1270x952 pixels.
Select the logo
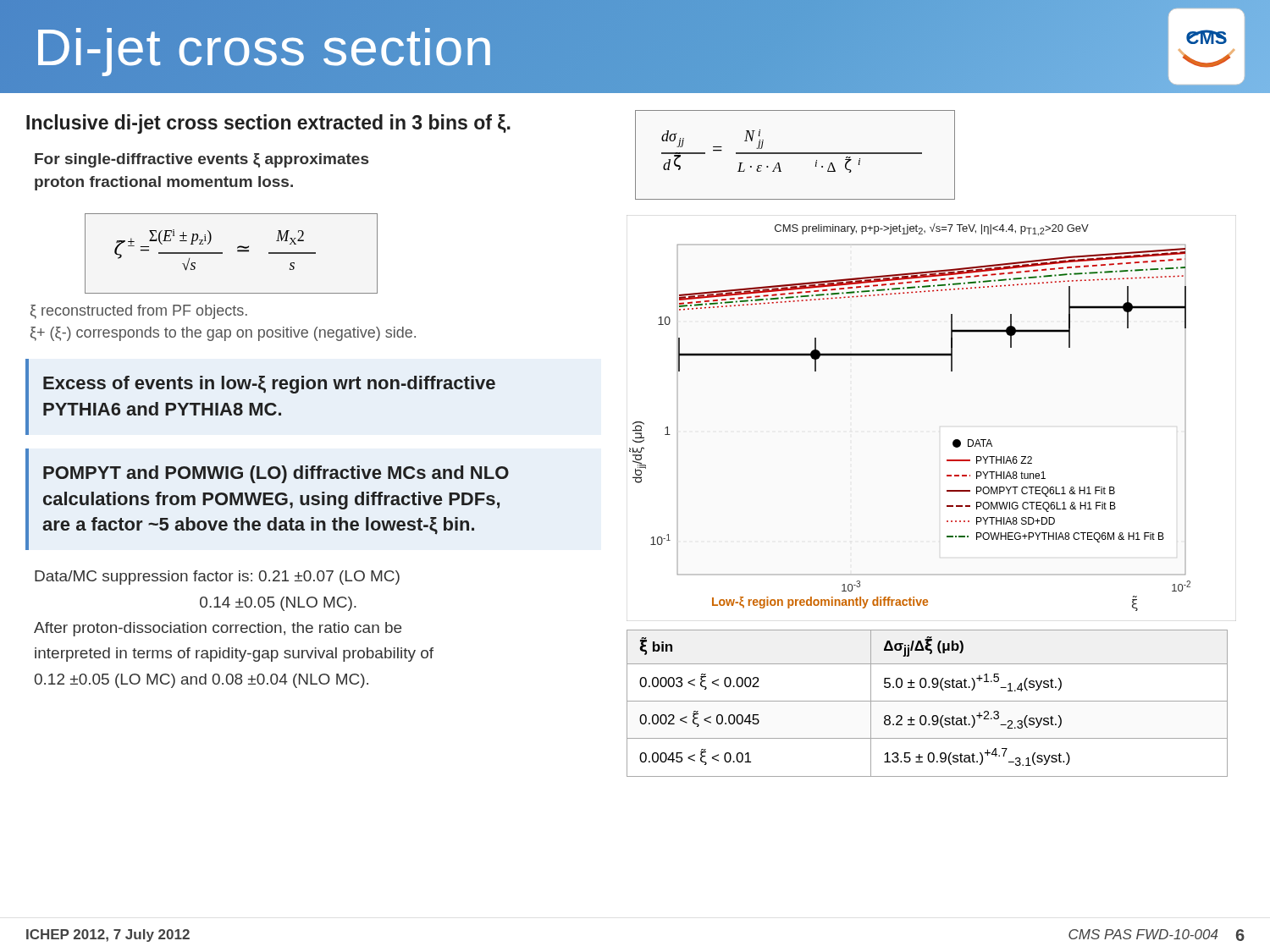(x=1206, y=47)
